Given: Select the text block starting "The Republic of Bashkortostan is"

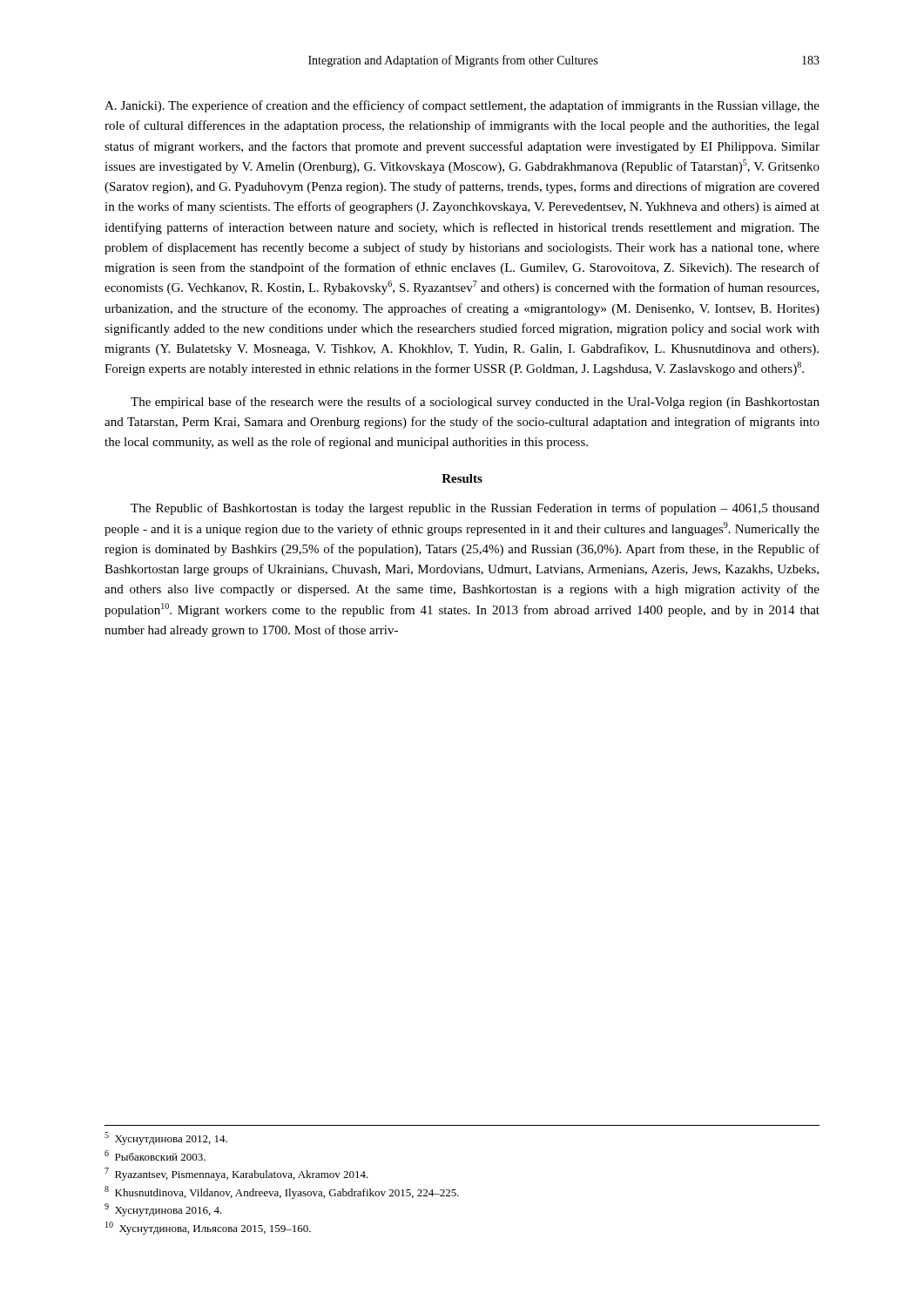Looking at the screenshot, I should click(462, 570).
